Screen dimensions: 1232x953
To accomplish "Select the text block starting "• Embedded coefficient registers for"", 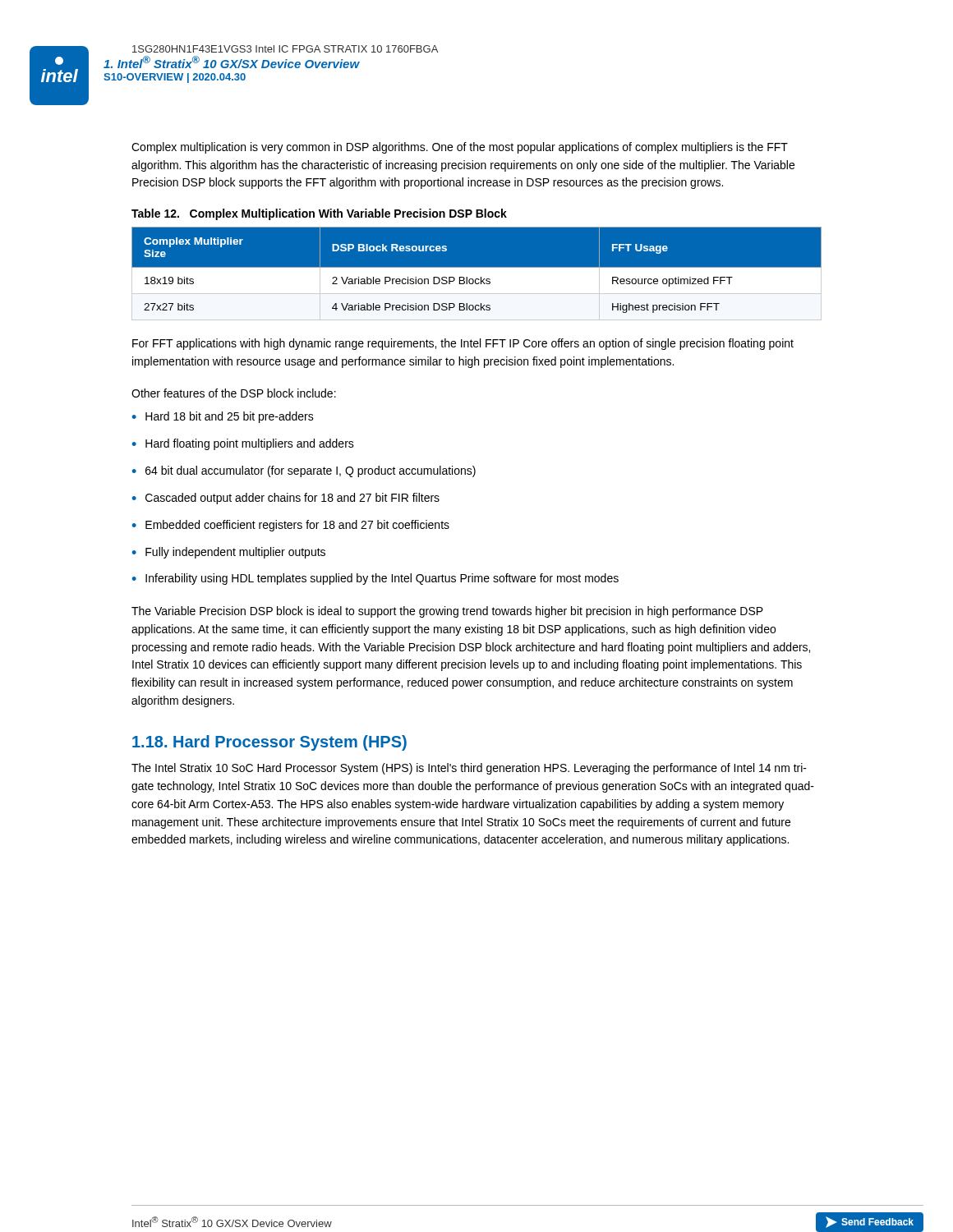I will click(x=290, y=527).
